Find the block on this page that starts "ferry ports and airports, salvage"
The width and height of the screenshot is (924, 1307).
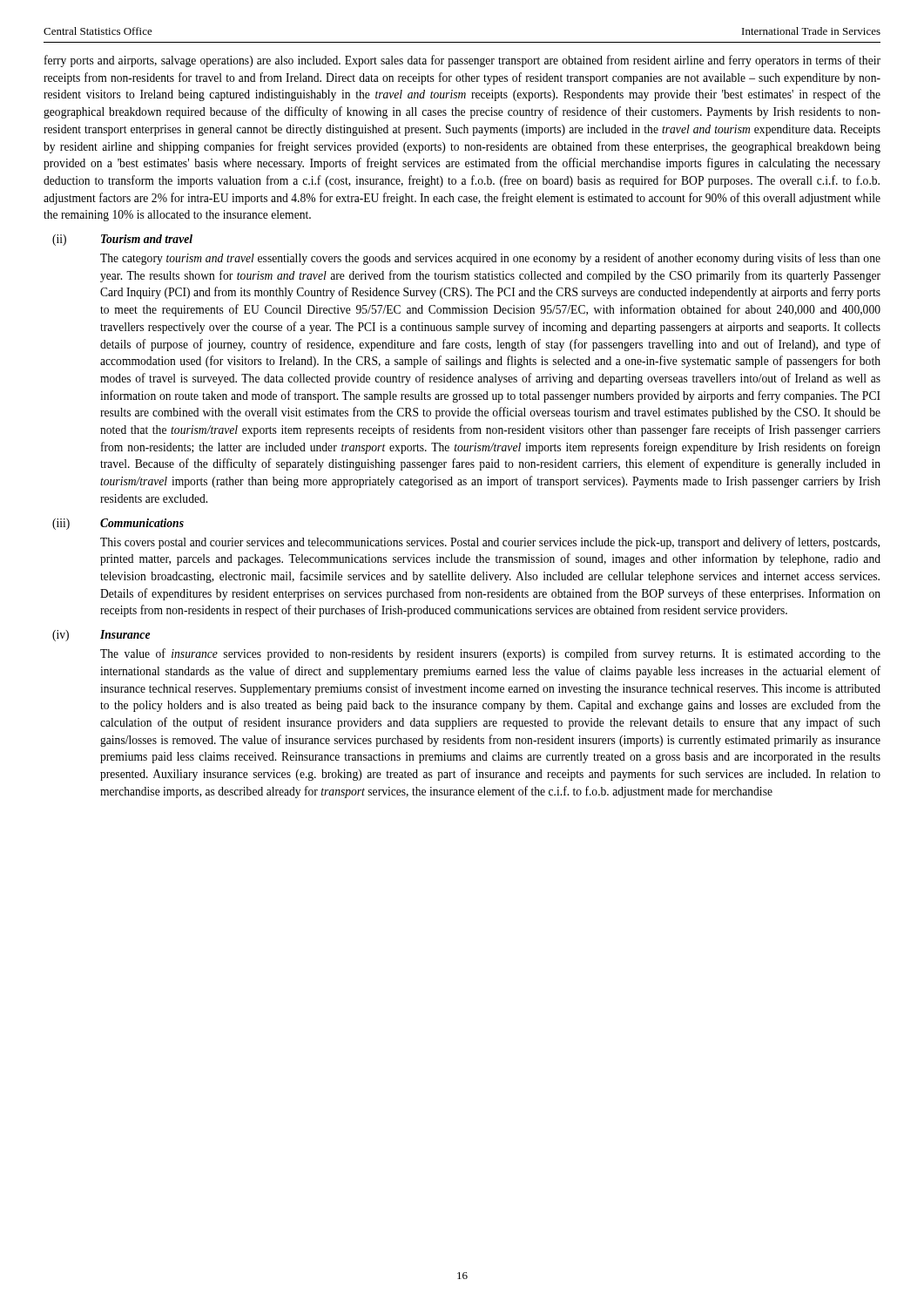point(462,138)
